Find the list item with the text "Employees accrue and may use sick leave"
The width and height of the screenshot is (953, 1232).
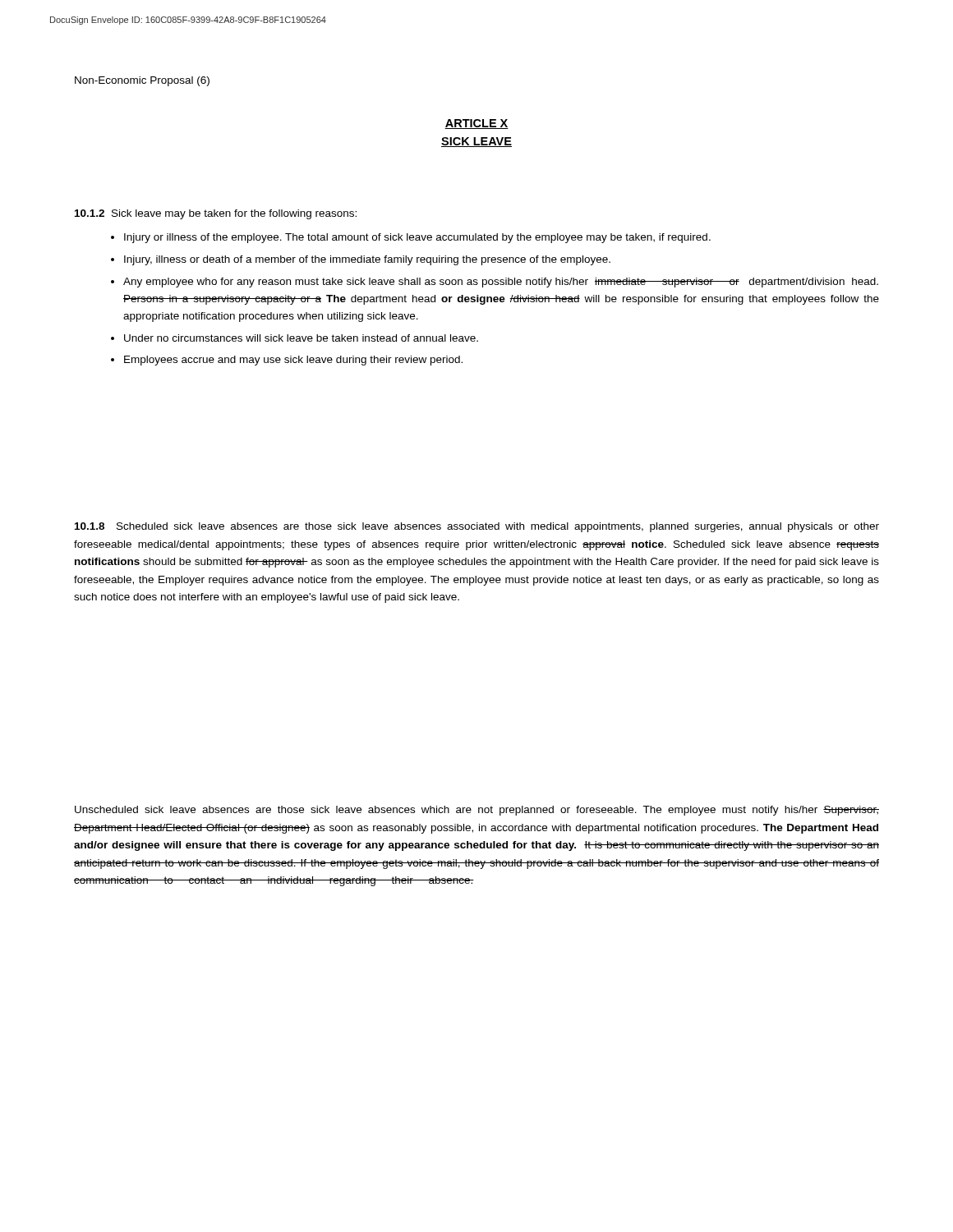point(293,360)
